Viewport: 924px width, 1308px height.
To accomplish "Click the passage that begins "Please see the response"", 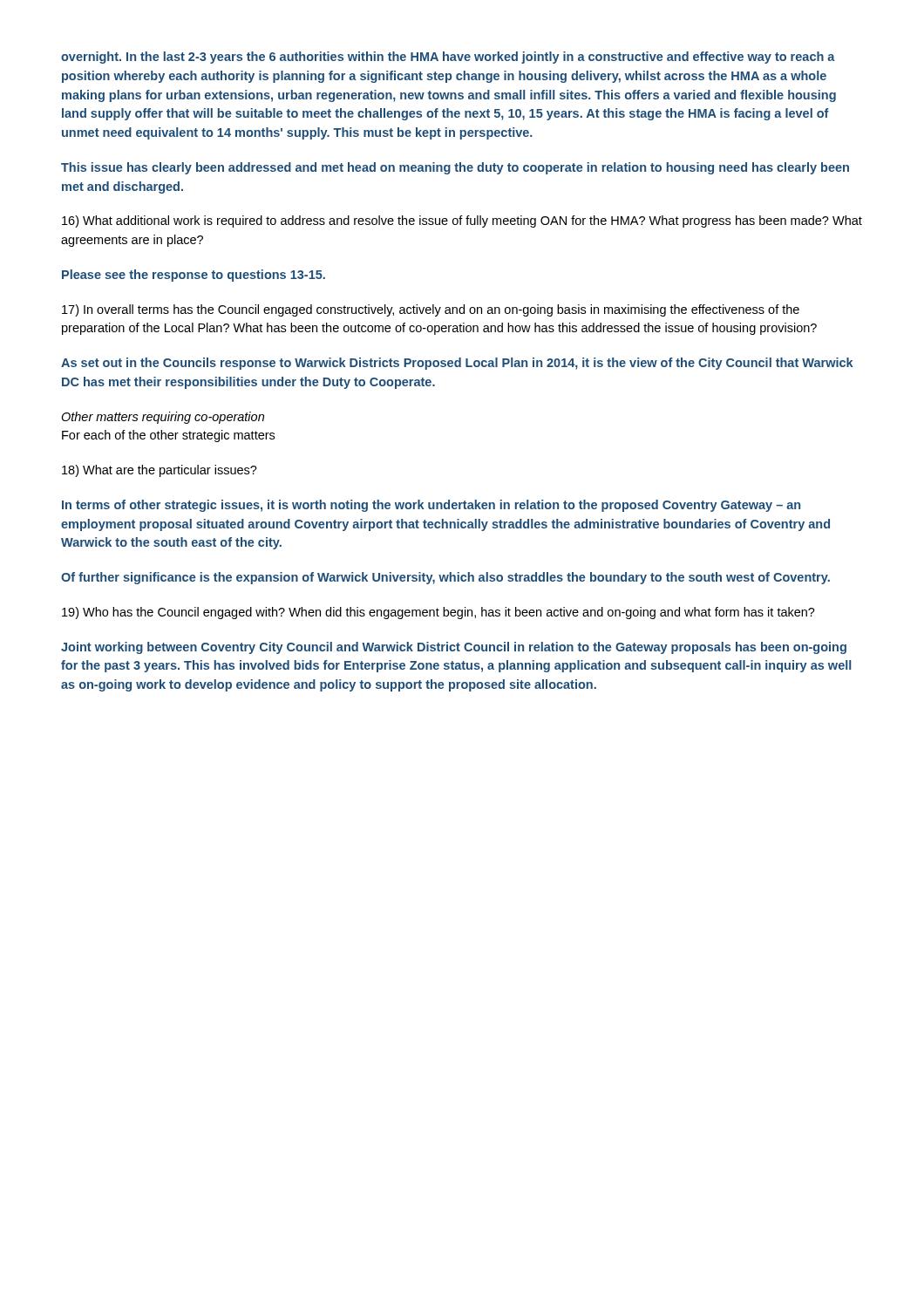I will pos(194,276).
